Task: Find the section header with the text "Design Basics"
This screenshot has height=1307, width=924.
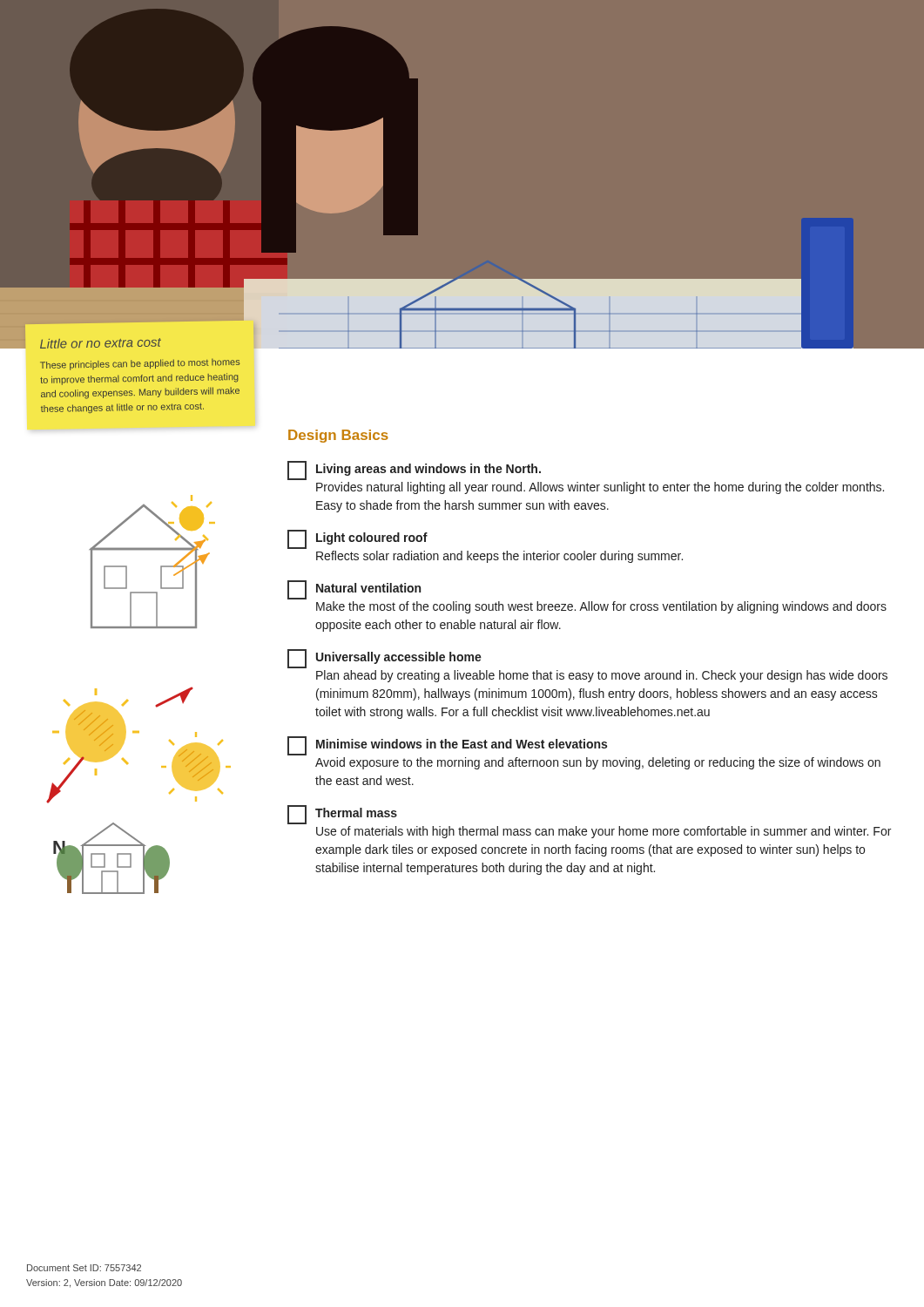Action: click(x=338, y=435)
